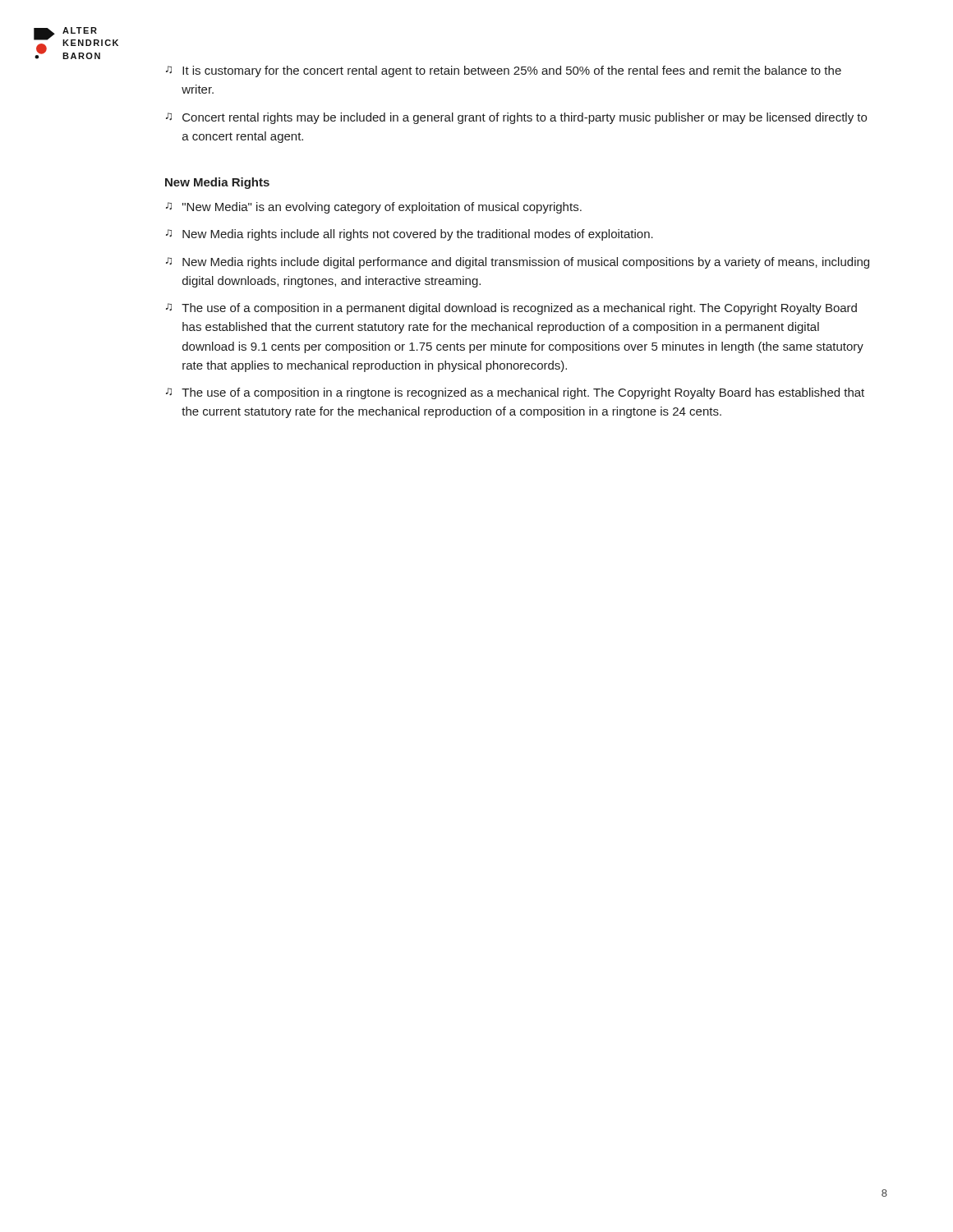Screen dimensions: 1232x953
Task: Select the list item that reads "♫ "New Media" is an evolving category"
Action: (x=373, y=207)
